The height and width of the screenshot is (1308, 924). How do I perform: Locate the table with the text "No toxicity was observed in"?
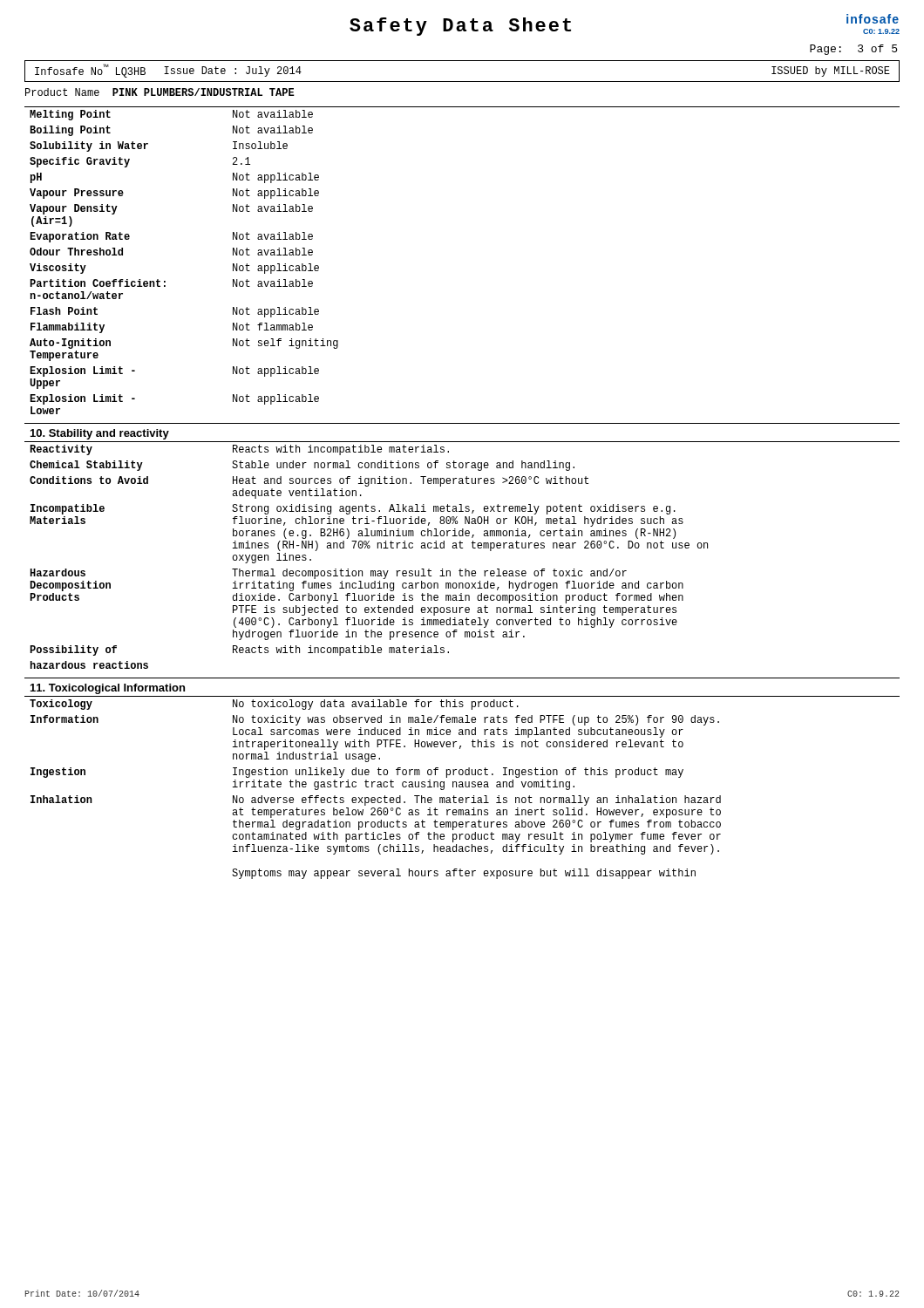point(462,789)
